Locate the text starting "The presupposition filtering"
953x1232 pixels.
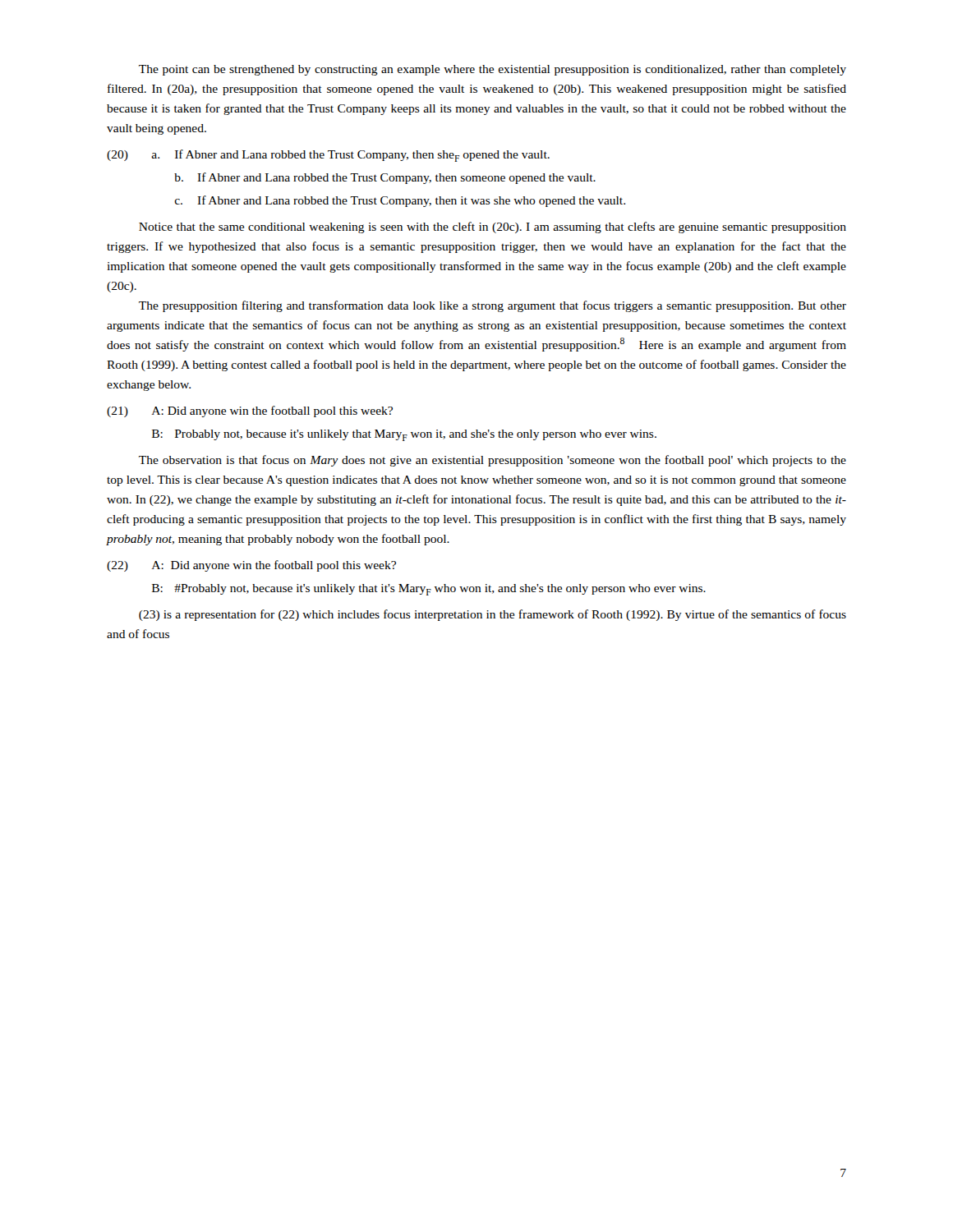[476, 345]
